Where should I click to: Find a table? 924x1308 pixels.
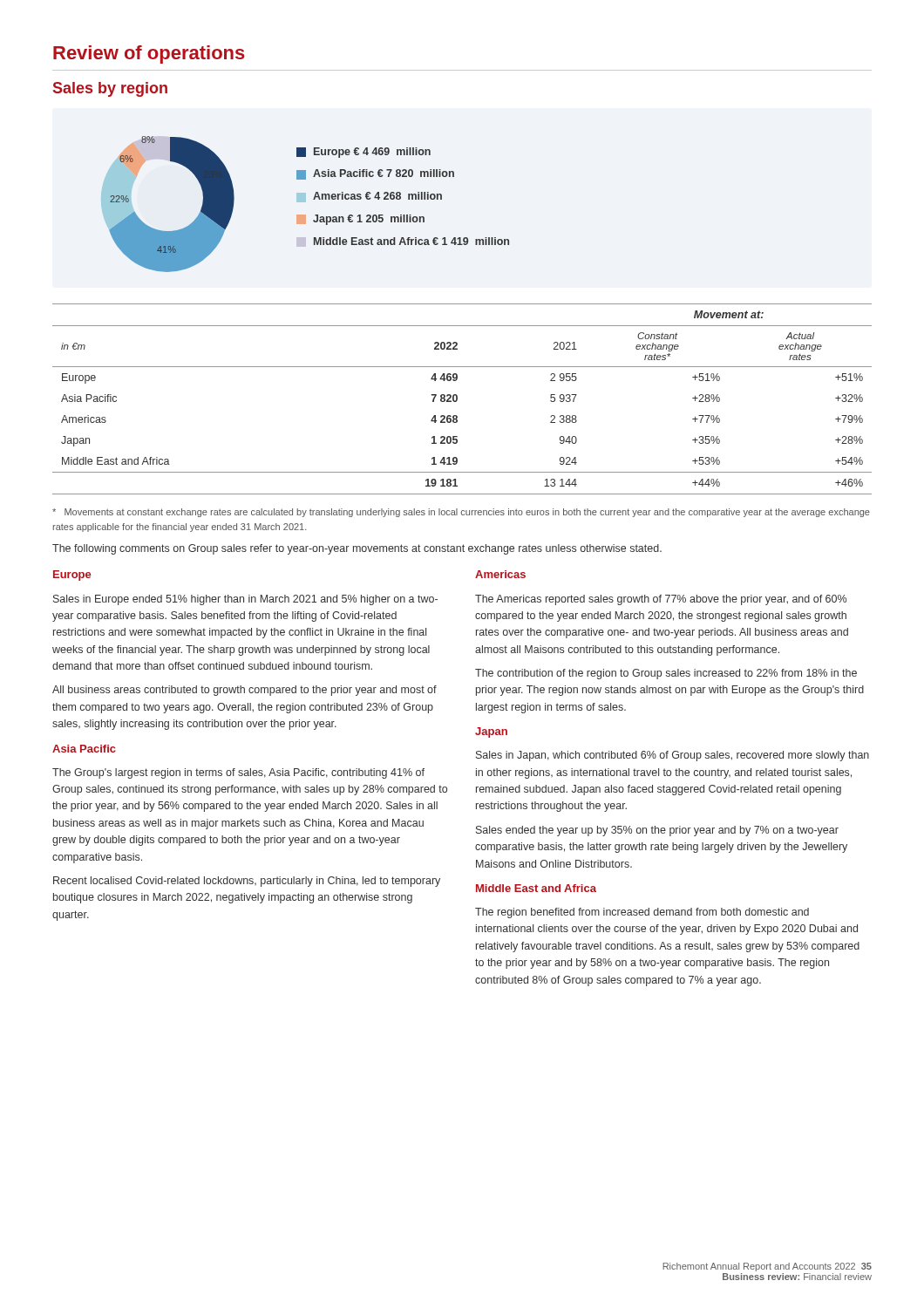462,399
